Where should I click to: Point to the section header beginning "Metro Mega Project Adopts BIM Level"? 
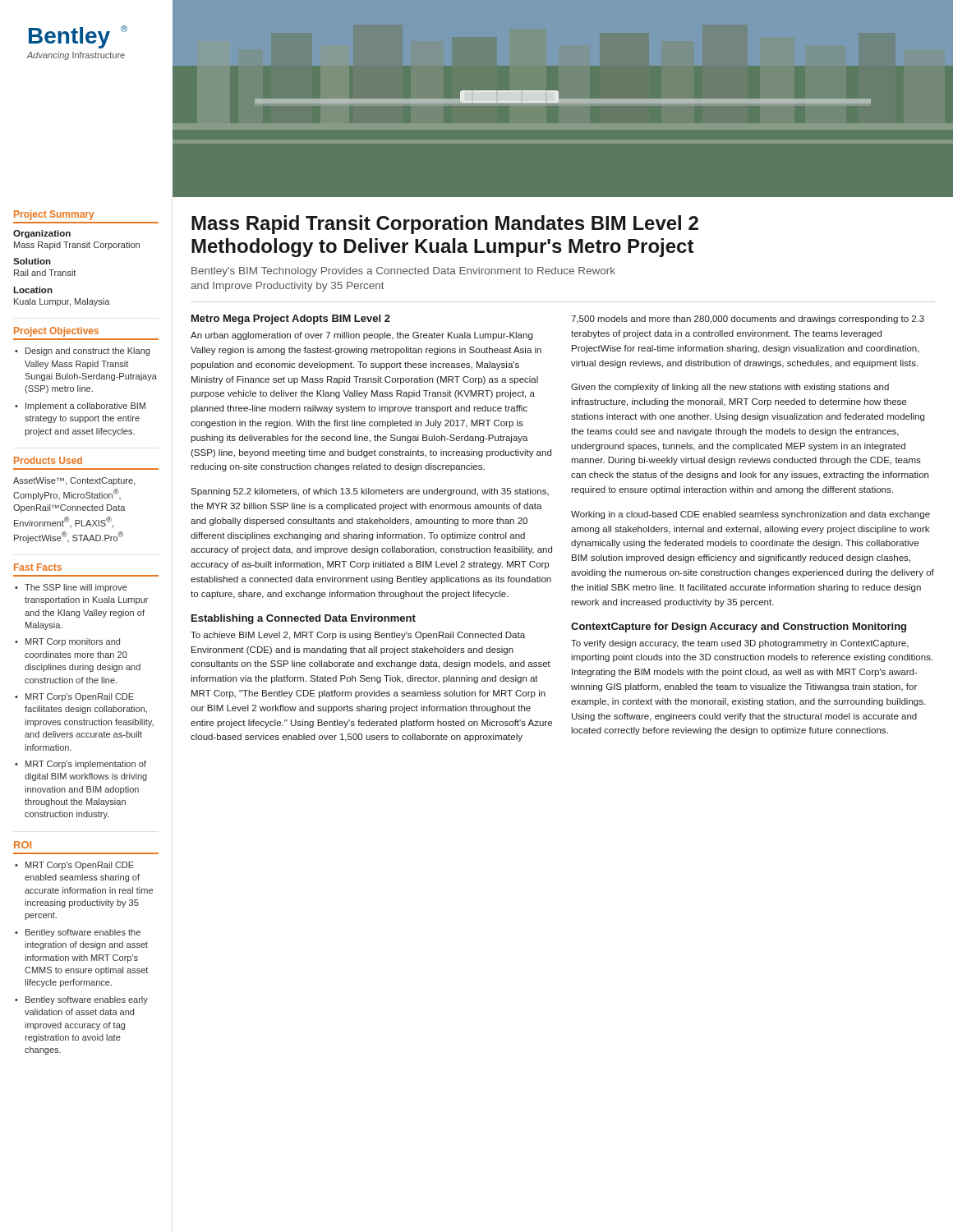pyautogui.click(x=290, y=318)
